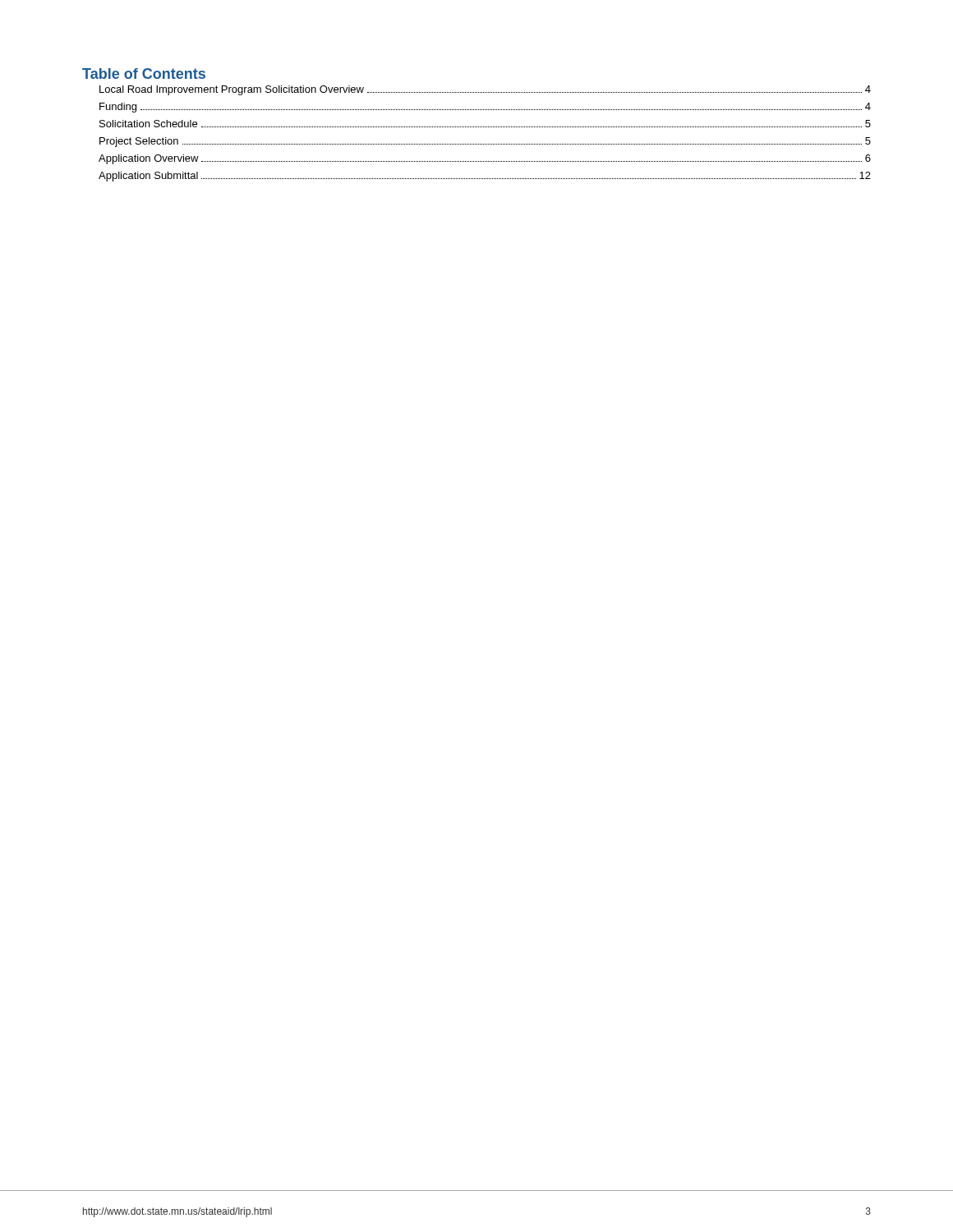Locate the list item with the text "Project Selection 5"

pos(485,141)
